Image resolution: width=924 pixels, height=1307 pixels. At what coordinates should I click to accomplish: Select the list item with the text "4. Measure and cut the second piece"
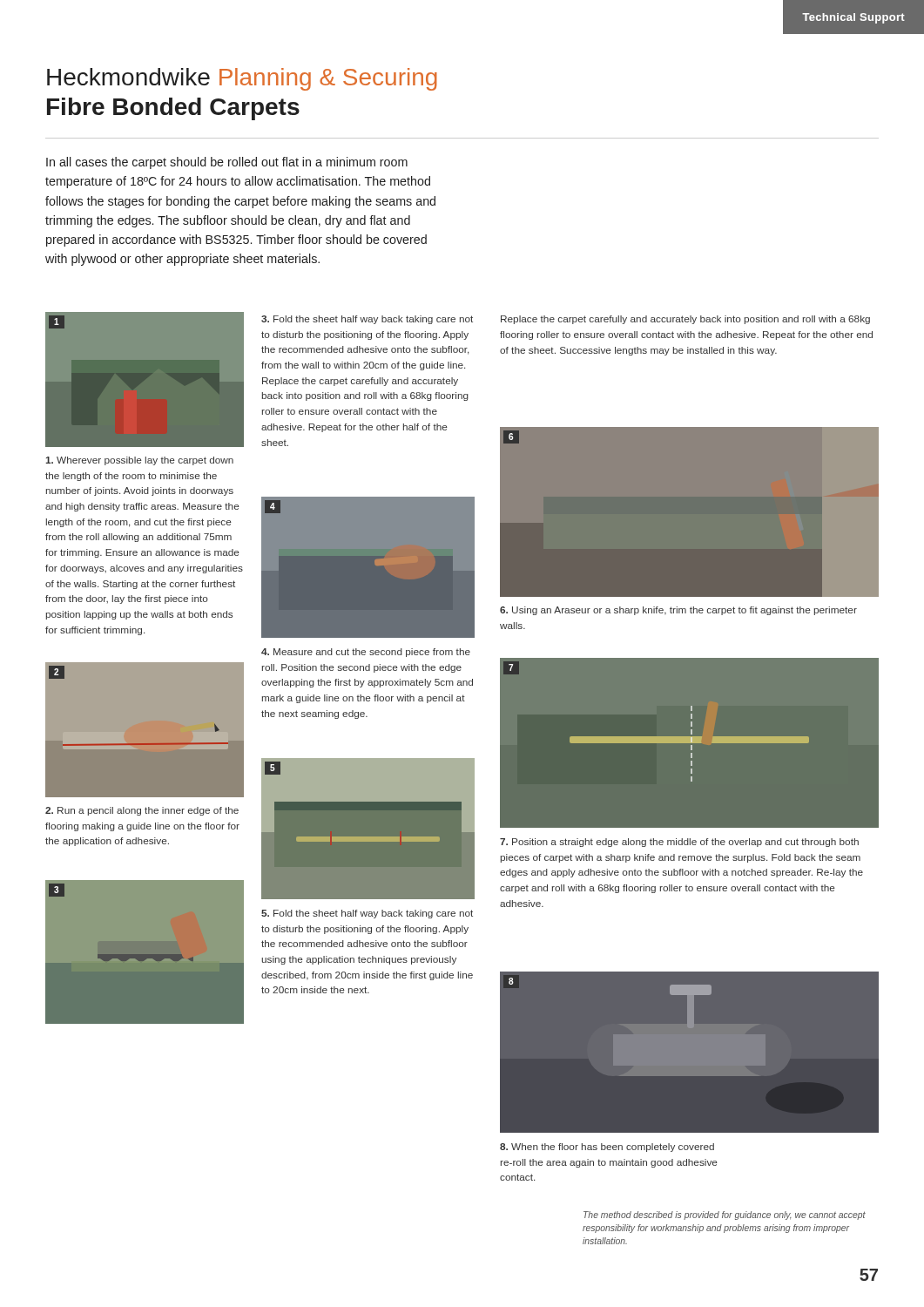368,683
